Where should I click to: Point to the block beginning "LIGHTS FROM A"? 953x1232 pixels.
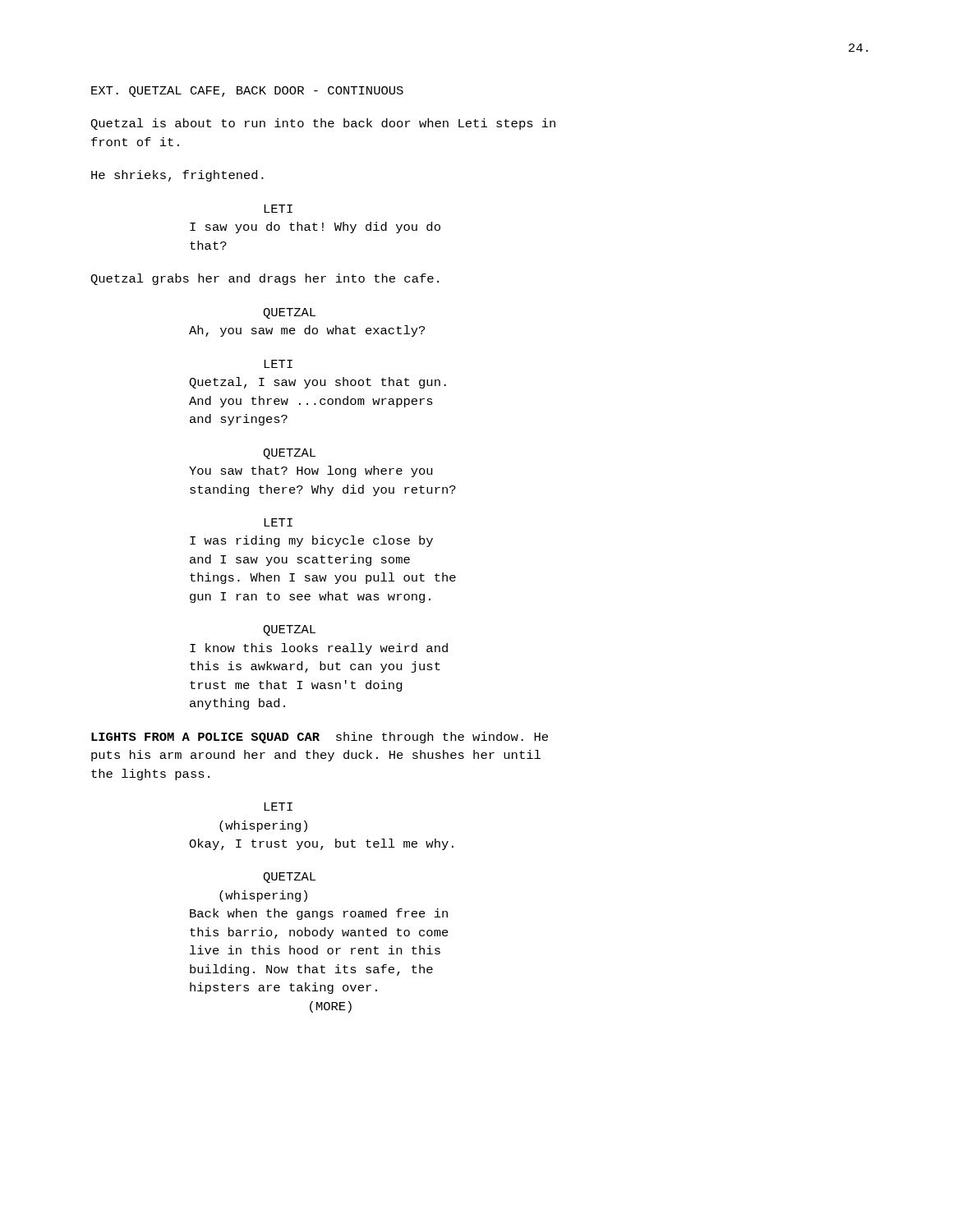(320, 756)
